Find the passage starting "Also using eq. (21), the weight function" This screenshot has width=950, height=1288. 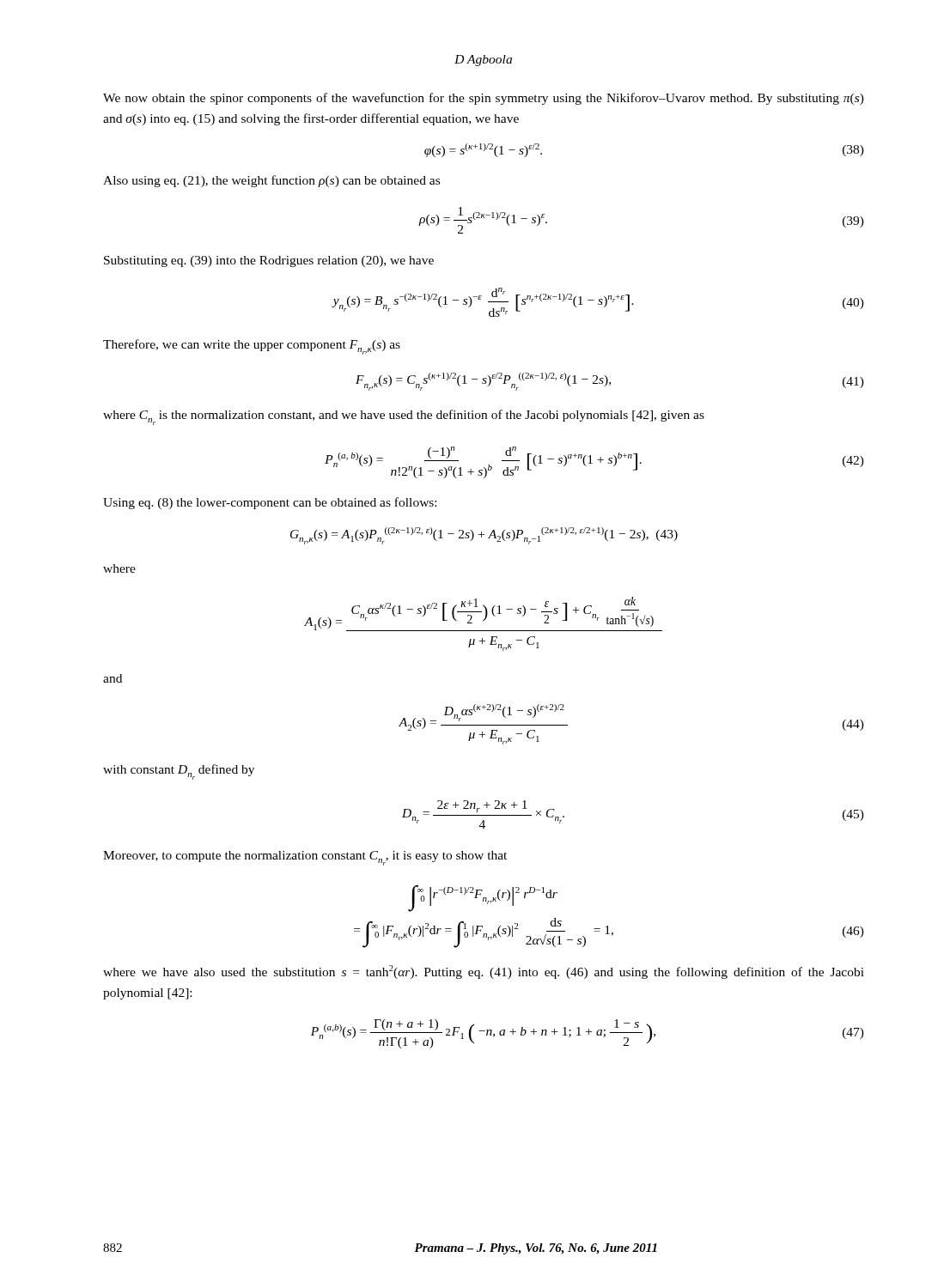pyautogui.click(x=272, y=180)
